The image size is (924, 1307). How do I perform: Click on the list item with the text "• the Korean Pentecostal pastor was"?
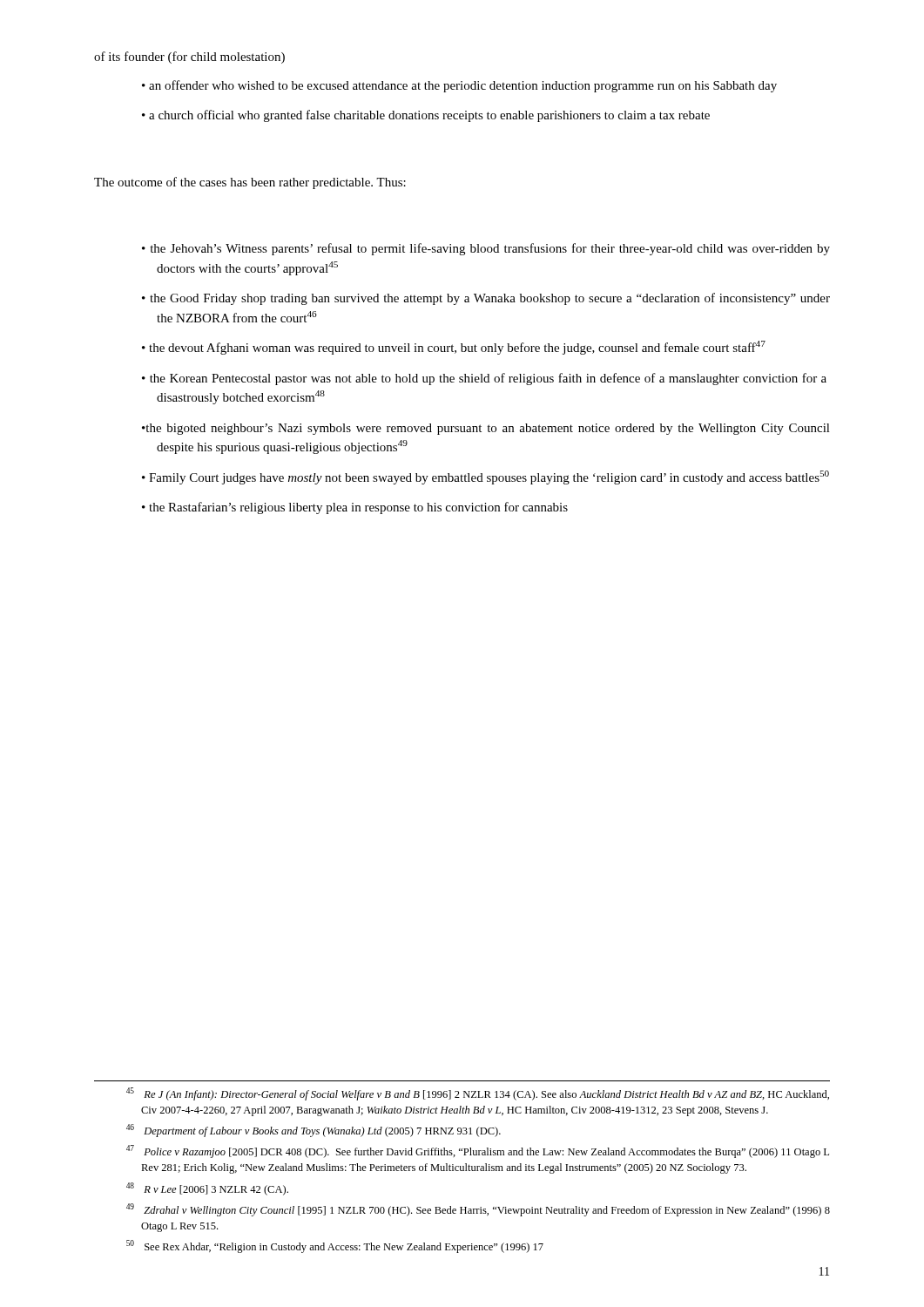[486, 388]
